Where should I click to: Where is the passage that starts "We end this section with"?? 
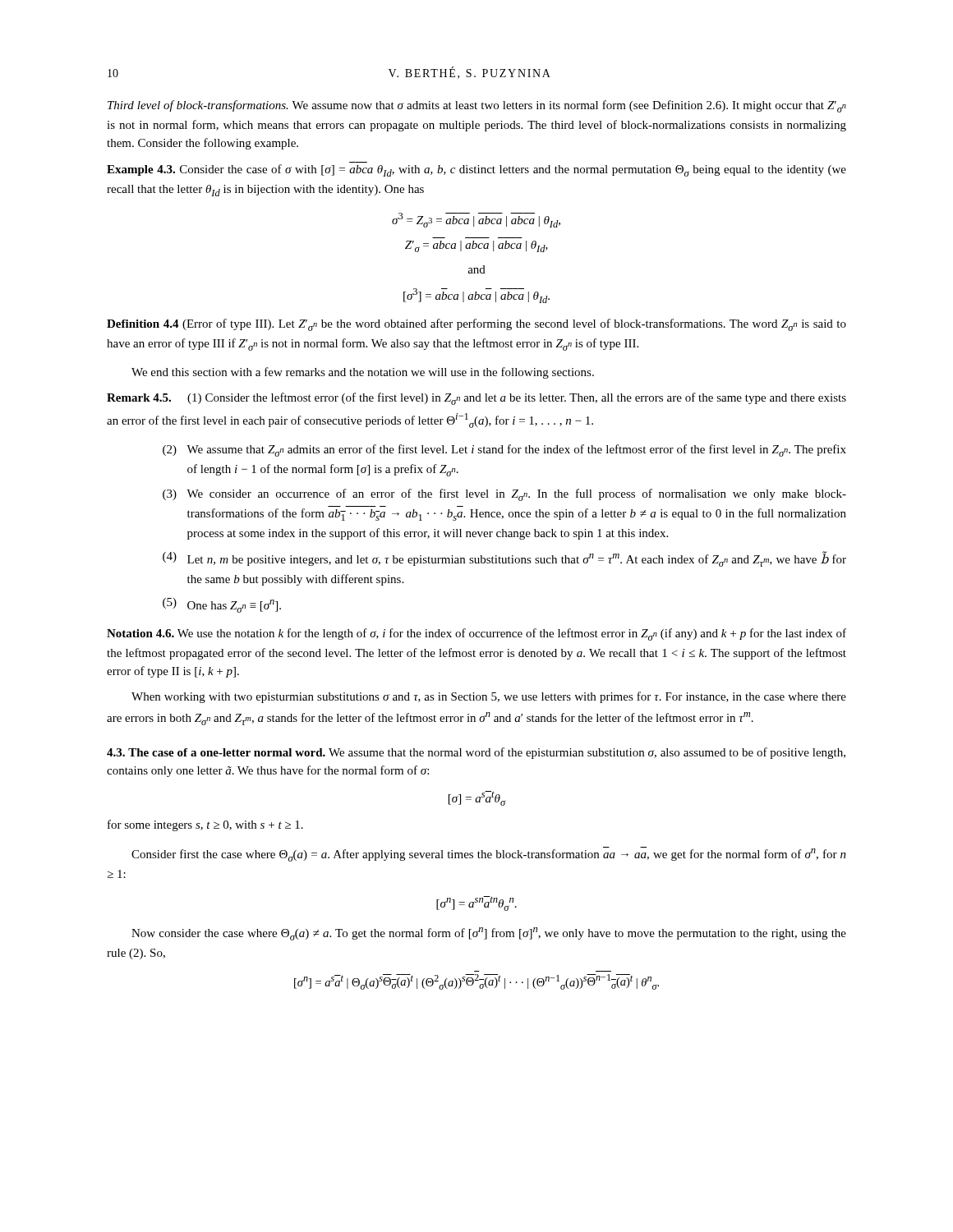point(476,372)
